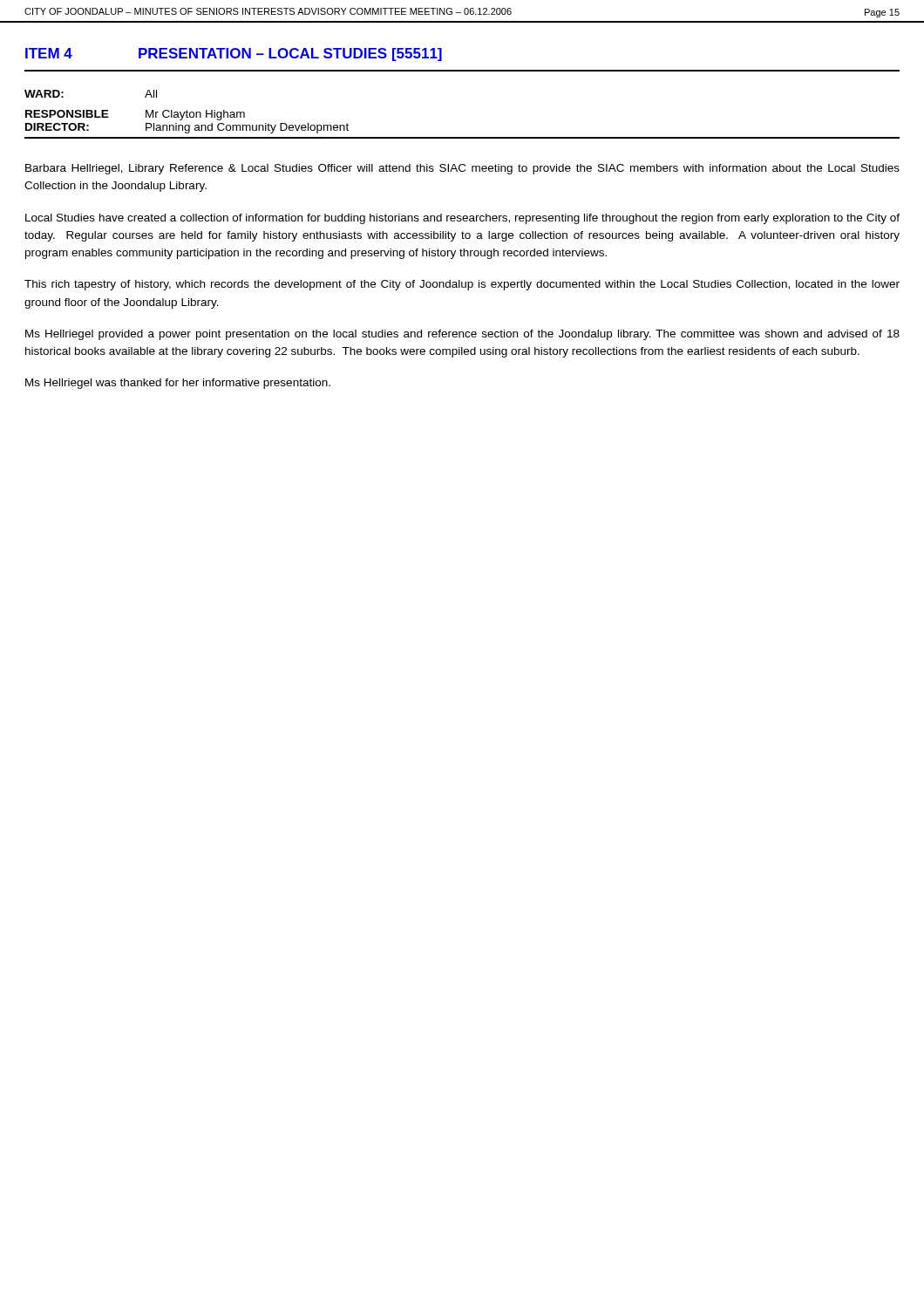Locate the passage starting "Barbara Hellriegel, Library Reference &"

(462, 177)
